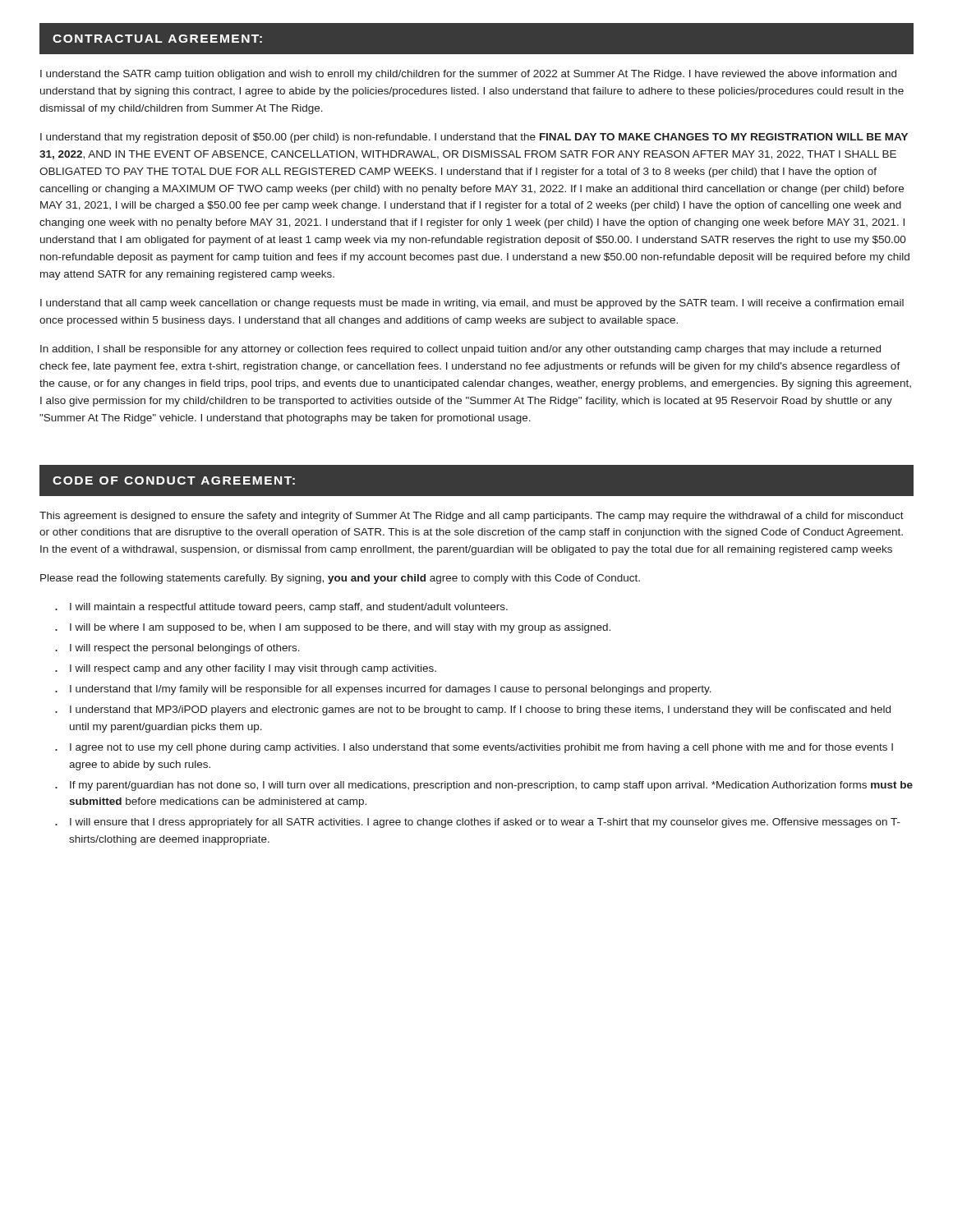Find the region starting "I will ensure that"
953x1232 pixels.
coord(485,831)
